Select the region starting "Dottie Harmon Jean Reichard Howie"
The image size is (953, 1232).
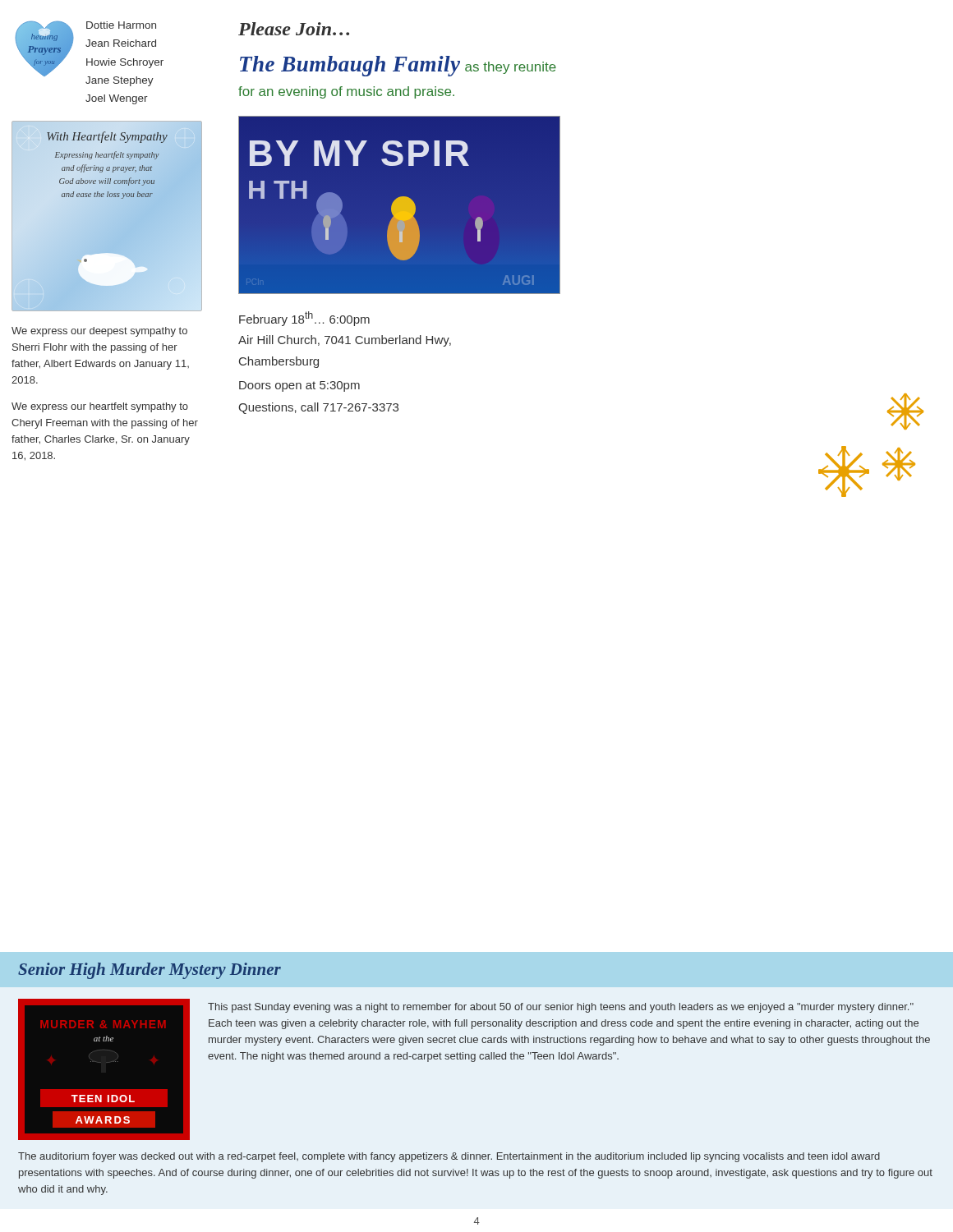[x=125, y=62]
